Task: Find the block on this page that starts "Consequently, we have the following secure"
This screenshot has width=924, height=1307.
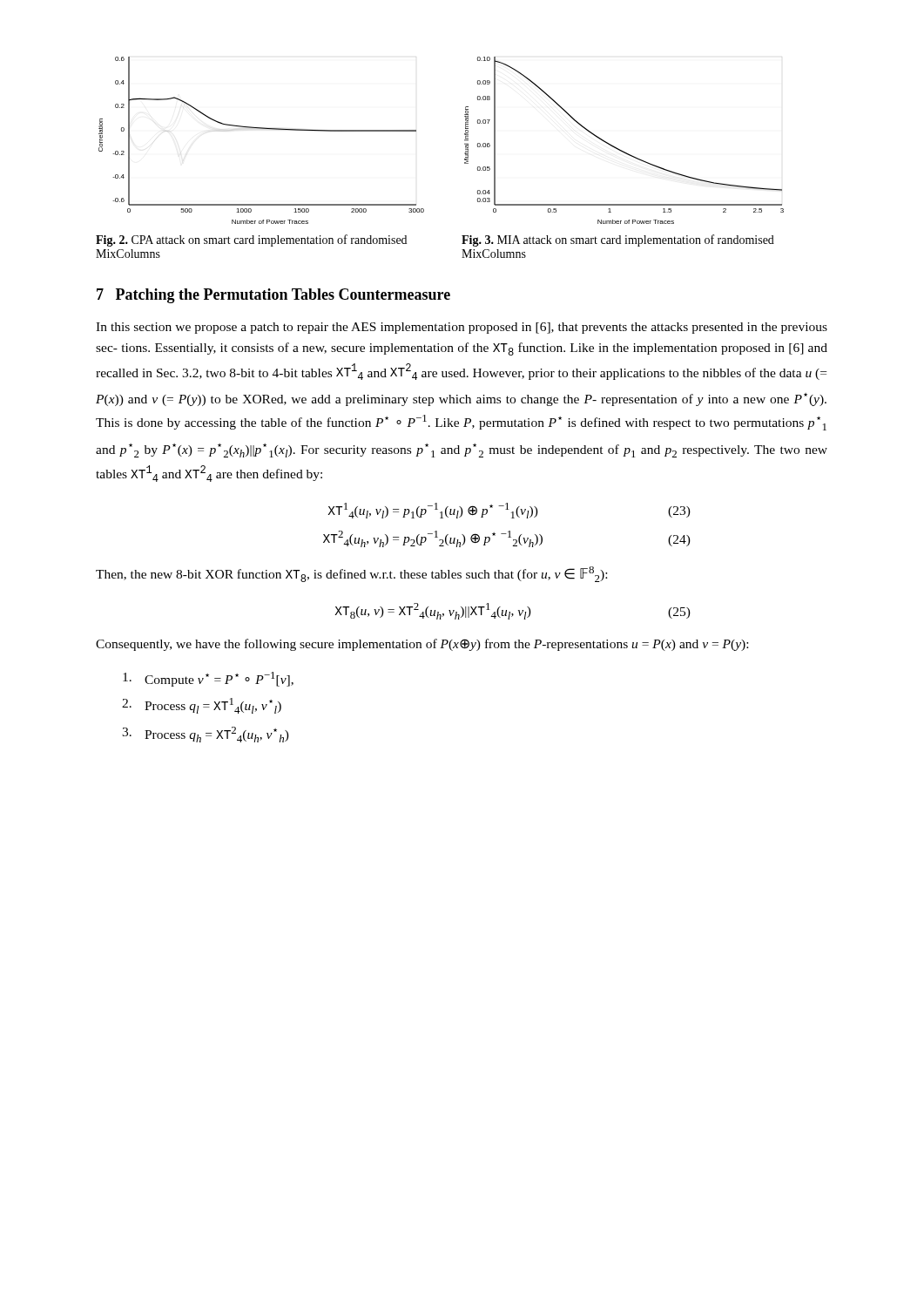Action: pos(423,643)
